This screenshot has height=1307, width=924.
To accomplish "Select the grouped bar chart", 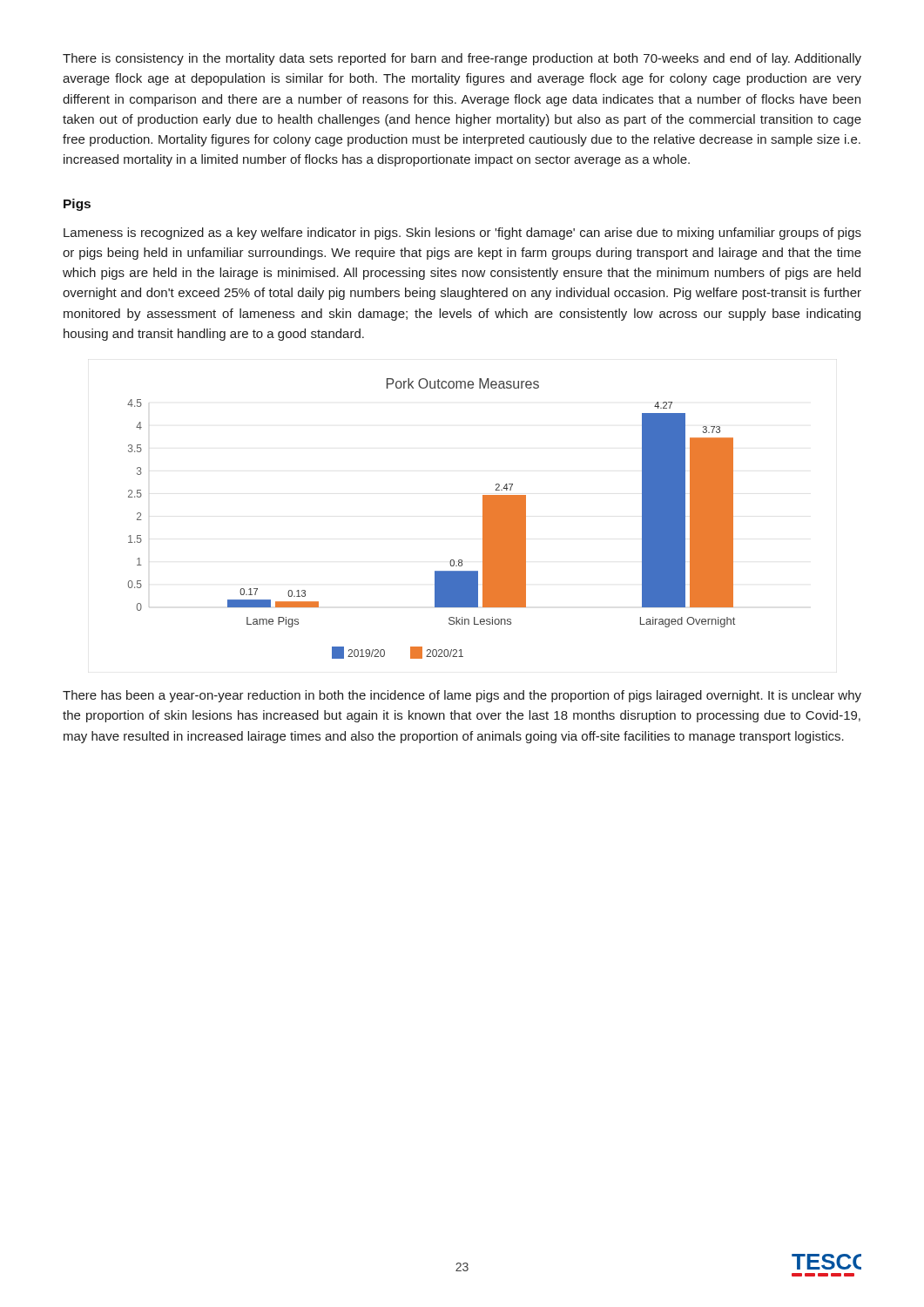I will coord(462,516).
